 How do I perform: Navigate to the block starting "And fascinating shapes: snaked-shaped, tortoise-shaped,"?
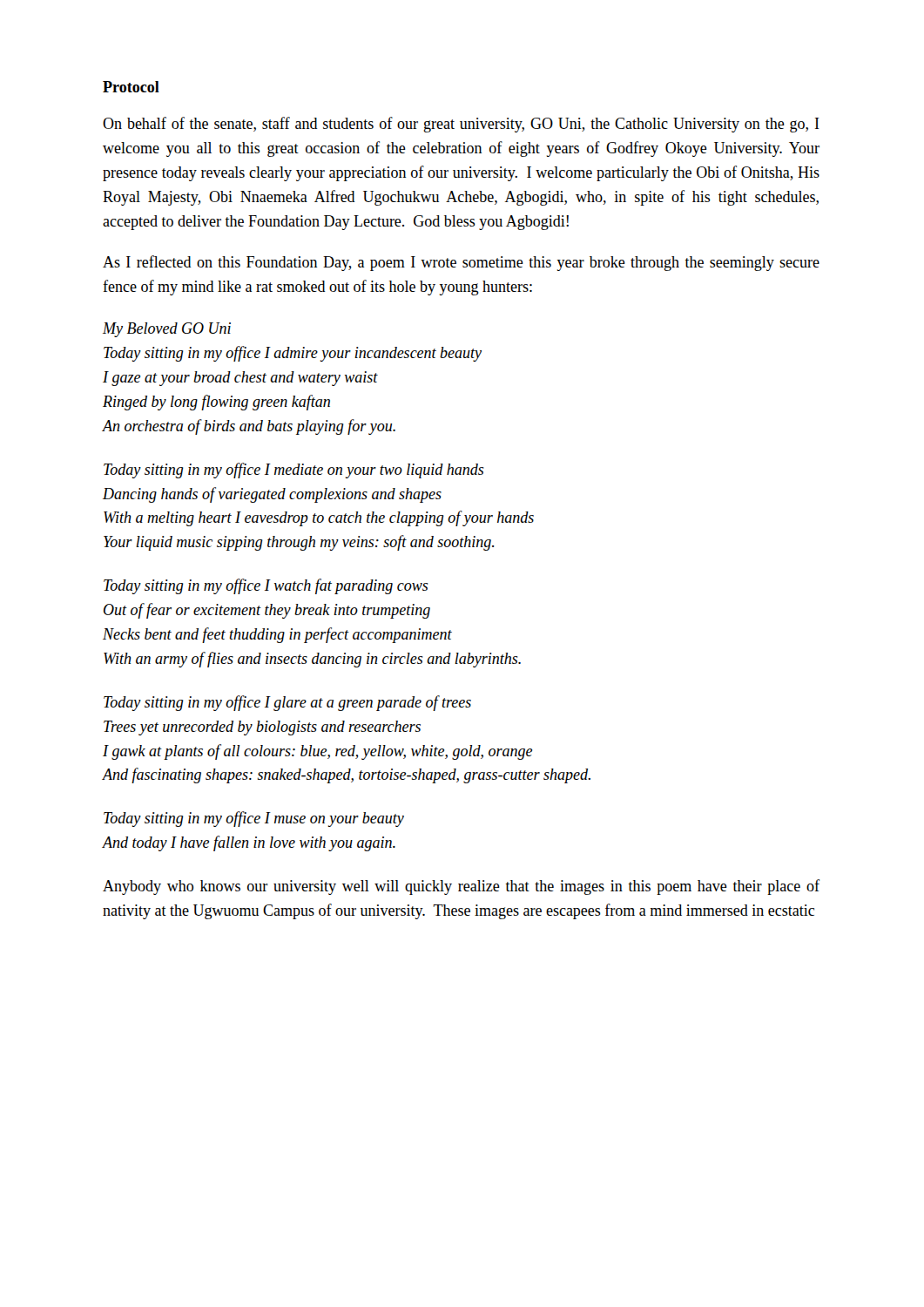347,775
